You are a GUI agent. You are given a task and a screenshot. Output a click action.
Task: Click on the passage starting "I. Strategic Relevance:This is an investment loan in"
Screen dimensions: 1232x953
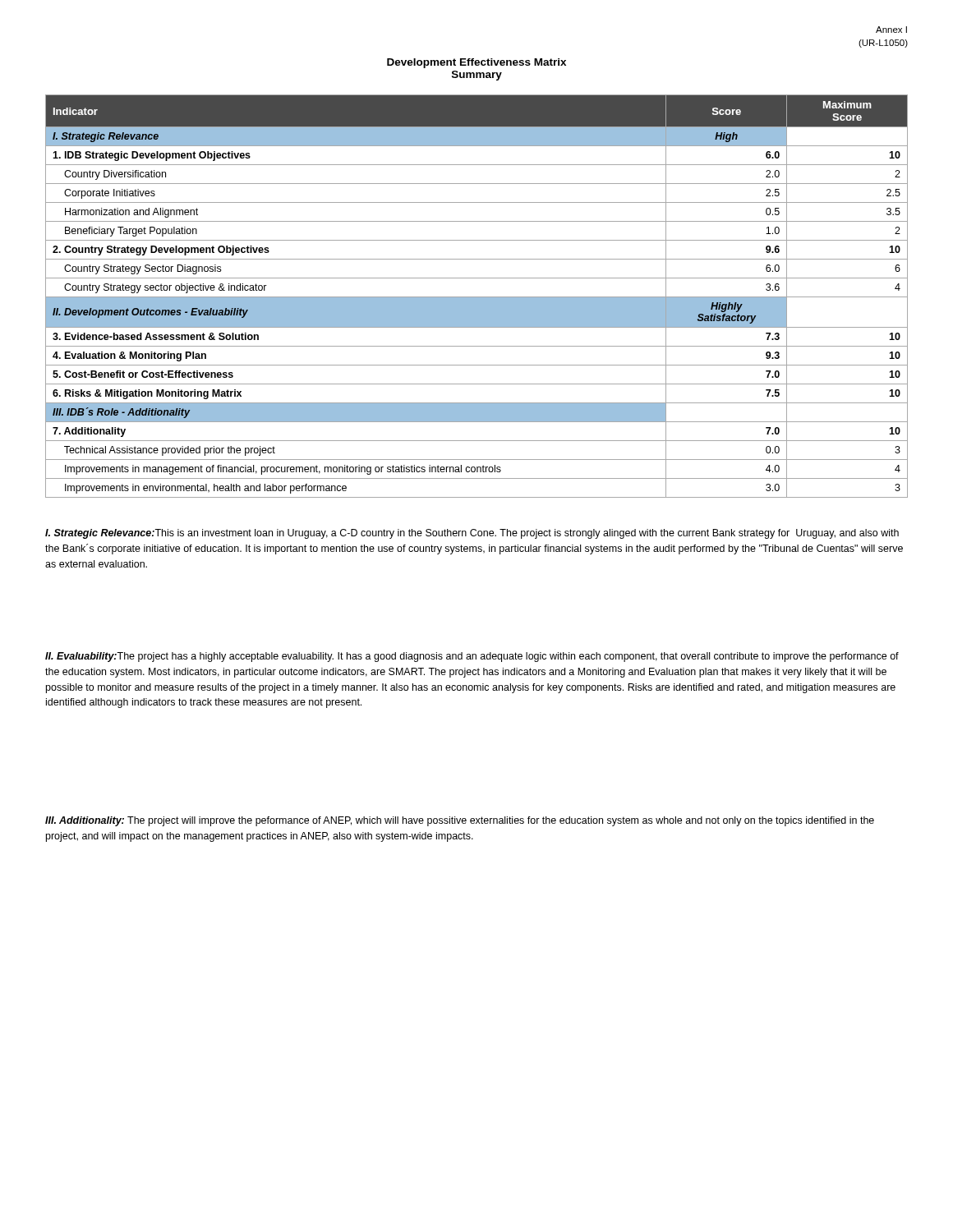coord(474,548)
